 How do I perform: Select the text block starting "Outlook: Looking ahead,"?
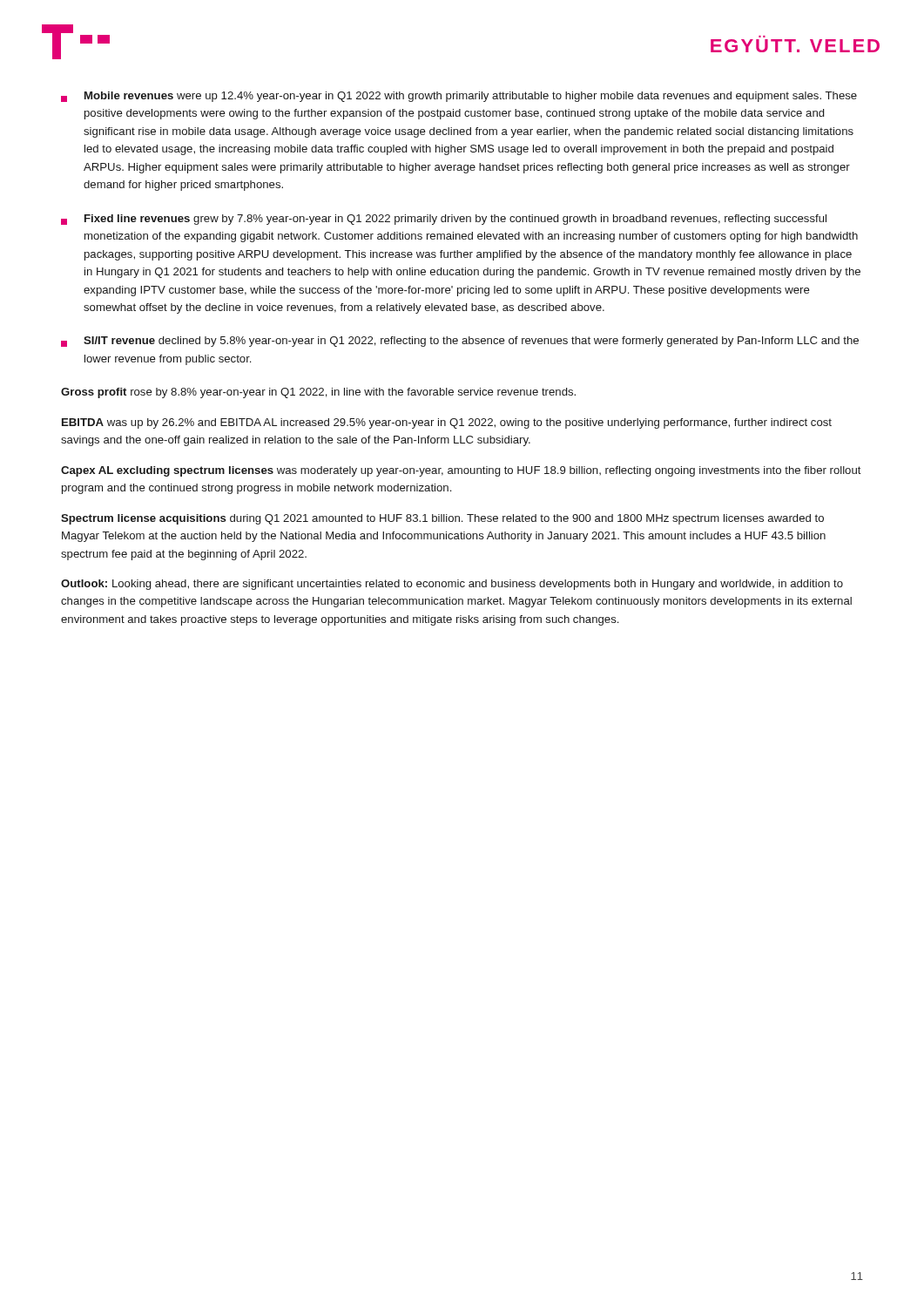click(457, 601)
